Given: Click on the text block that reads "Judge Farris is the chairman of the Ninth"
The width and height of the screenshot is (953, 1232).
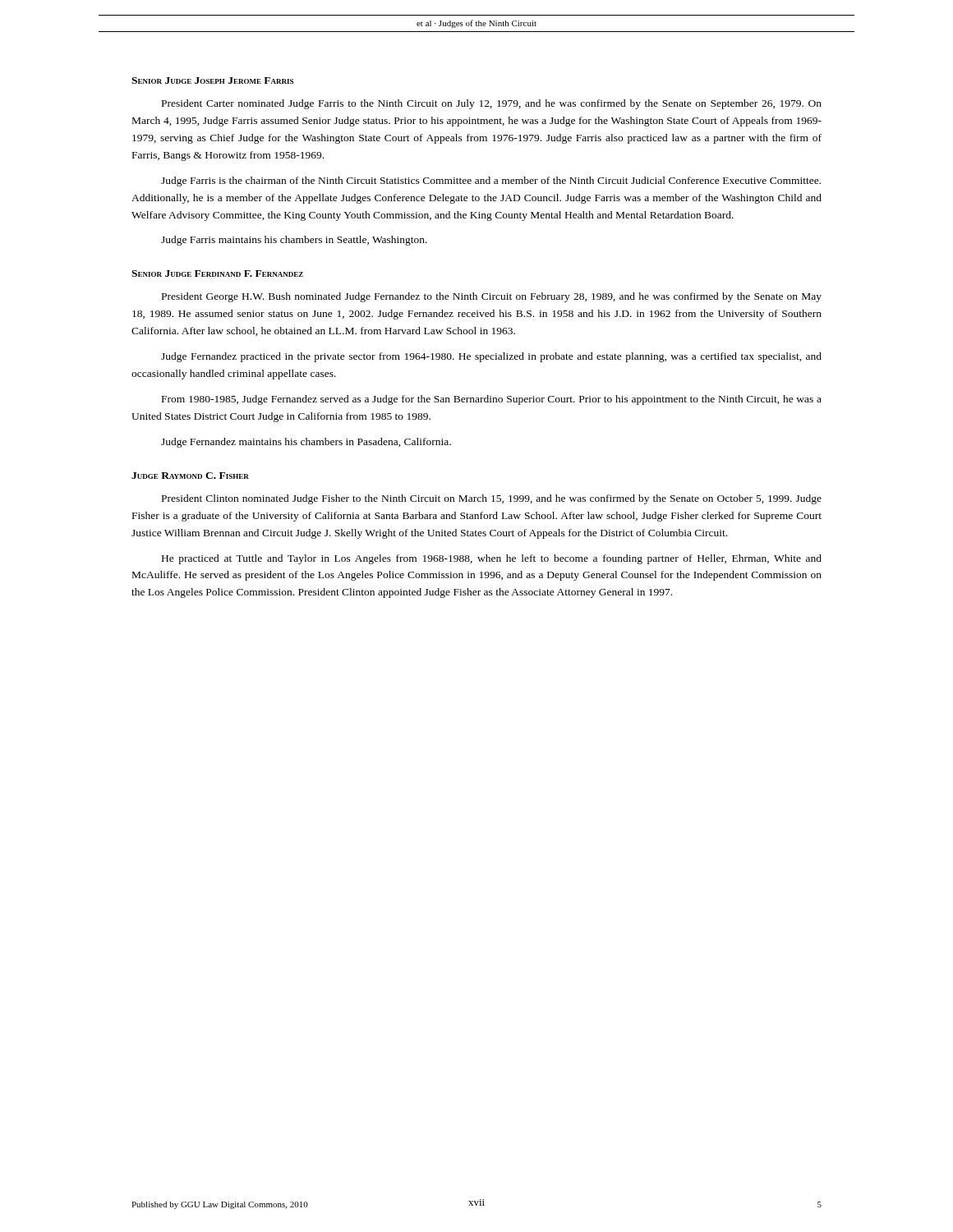Looking at the screenshot, I should (x=476, y=197).
